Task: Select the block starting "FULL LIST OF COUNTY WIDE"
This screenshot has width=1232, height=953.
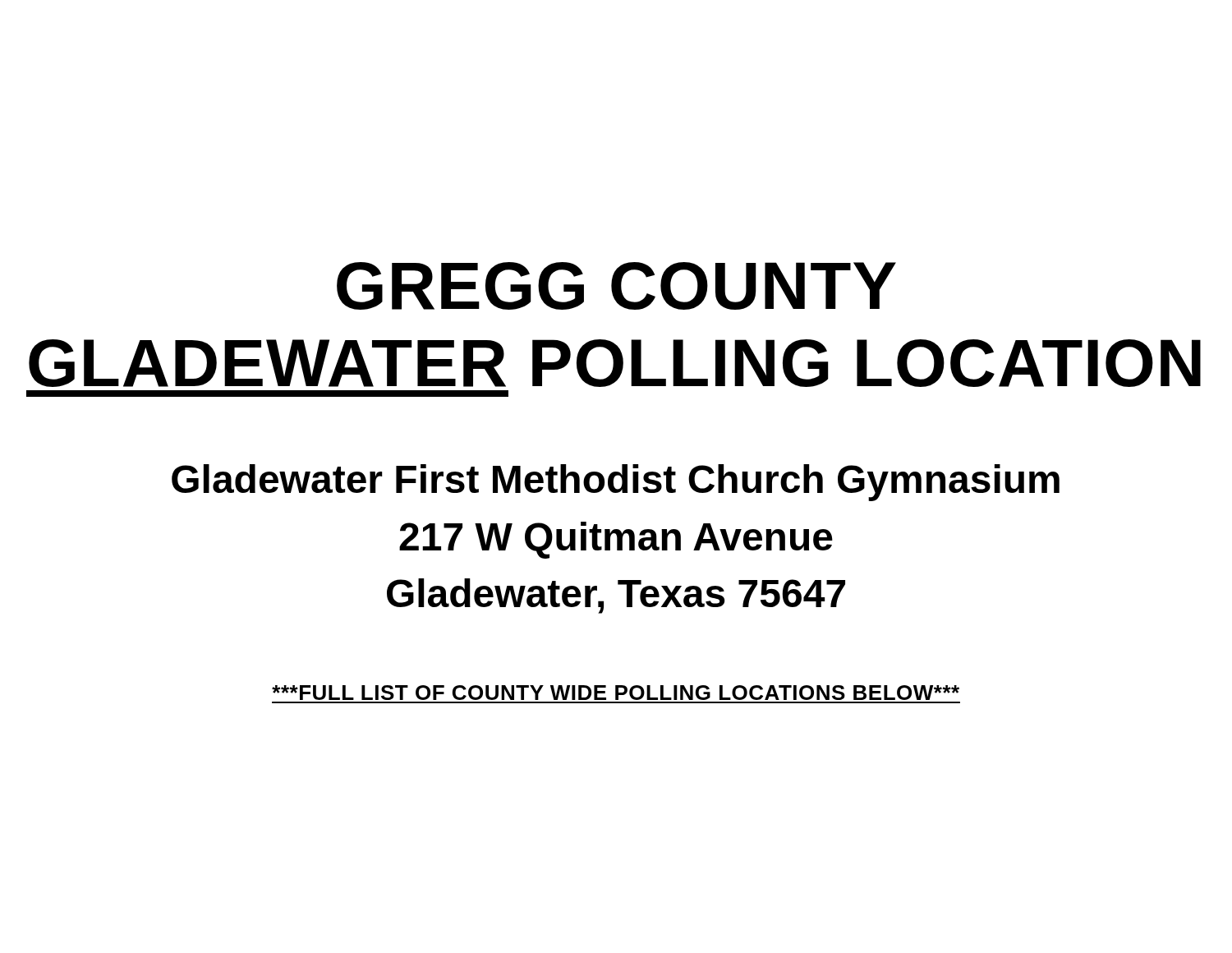Action: tap(616, 692)
